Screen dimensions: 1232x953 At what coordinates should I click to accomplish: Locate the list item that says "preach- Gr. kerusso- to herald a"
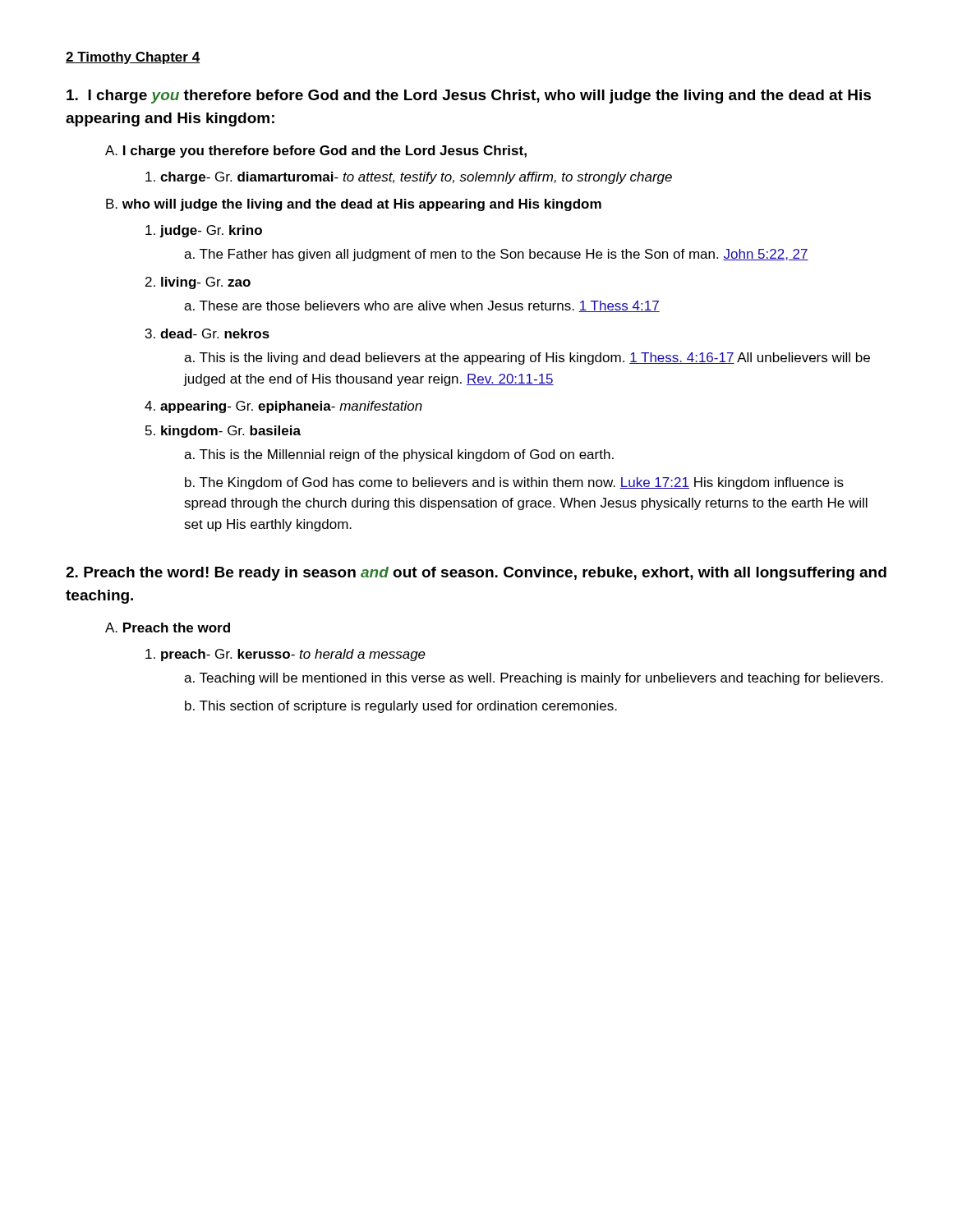pyautogui.click(x=285, y=654)
